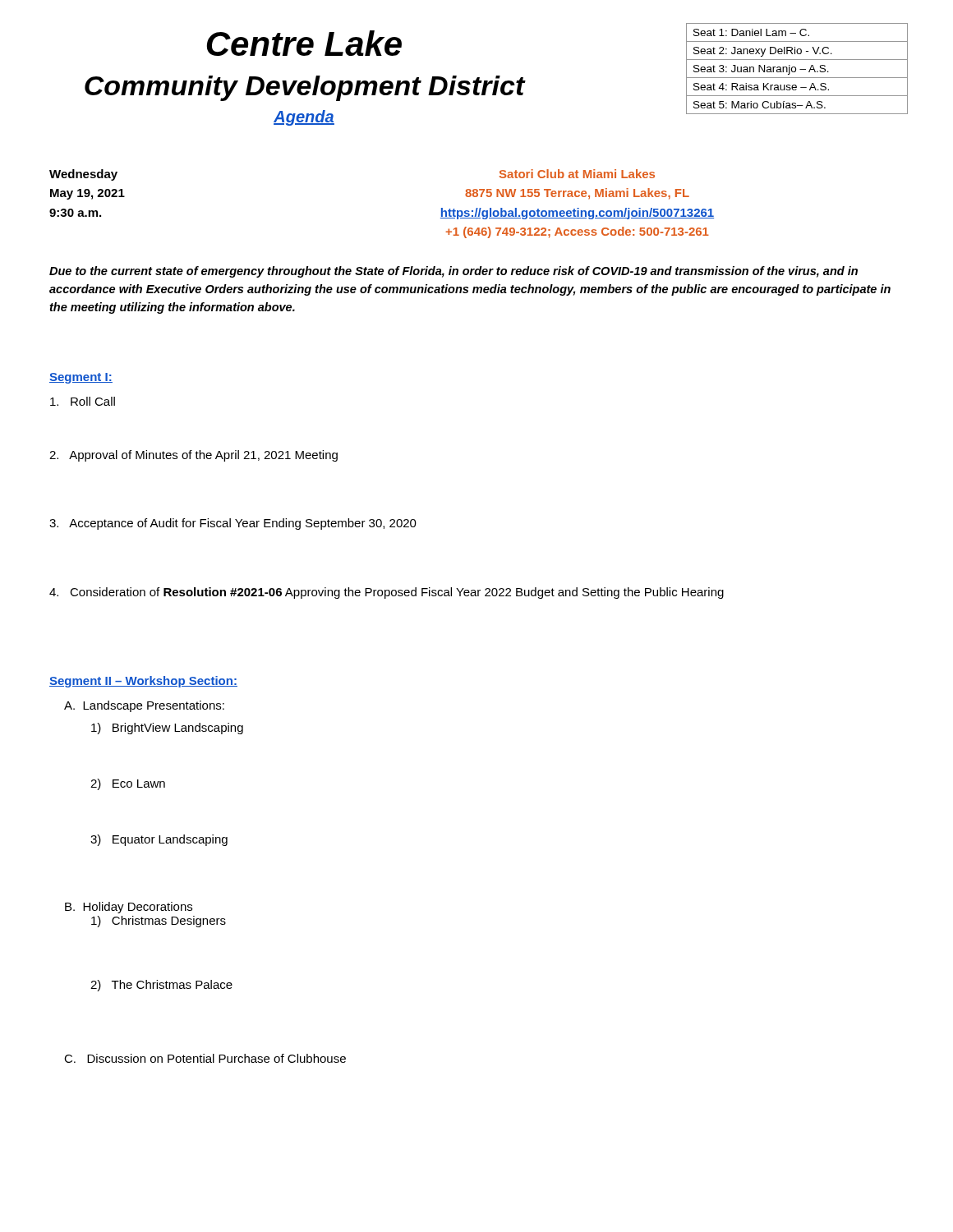Select the list item containing "2) The Christmas Palace"
This screenshot has height=1232, width=953.
point(161,984)
